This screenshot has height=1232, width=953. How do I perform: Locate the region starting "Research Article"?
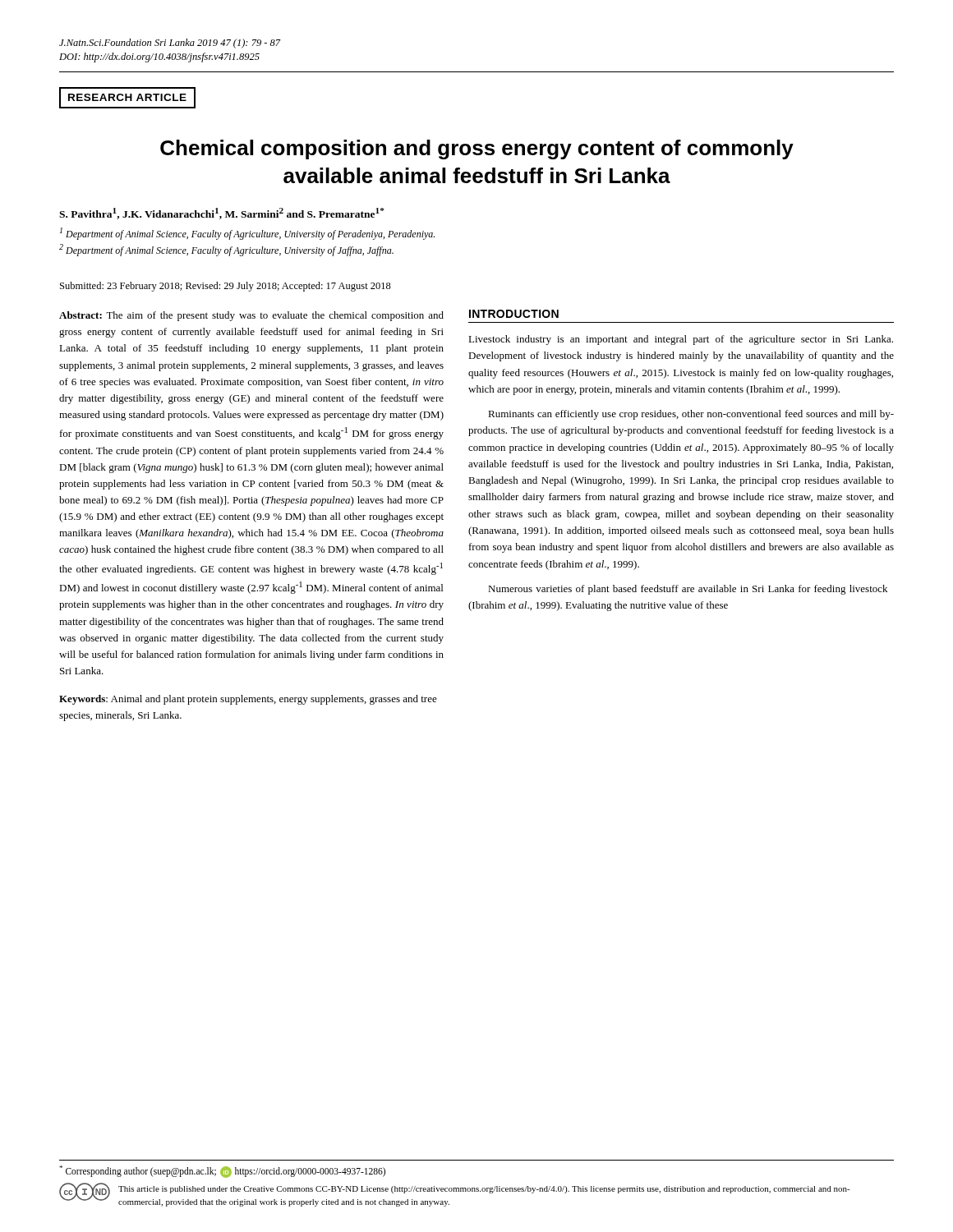pyautogui.click(x=127, y=98)
